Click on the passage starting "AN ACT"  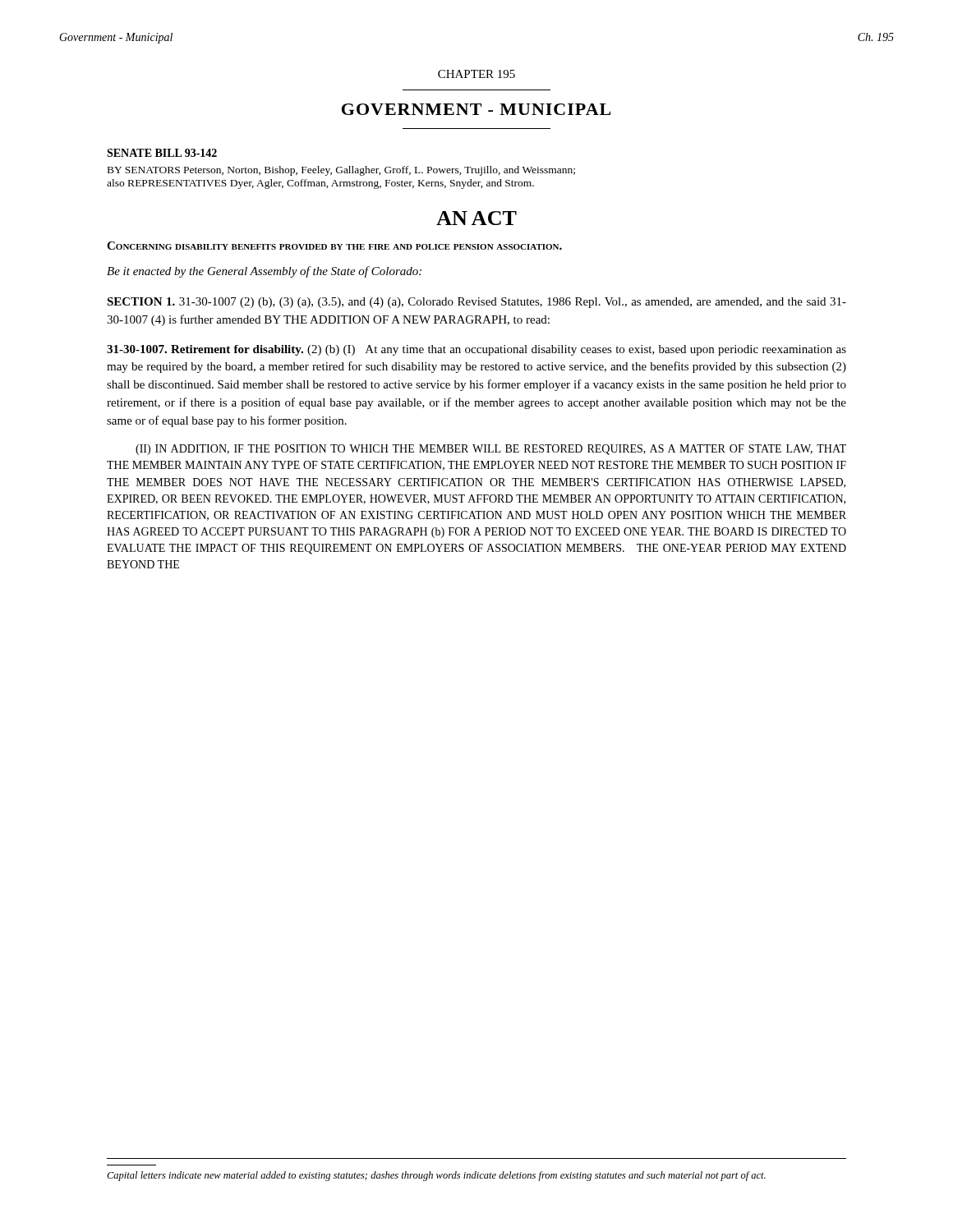click(476, 218)
